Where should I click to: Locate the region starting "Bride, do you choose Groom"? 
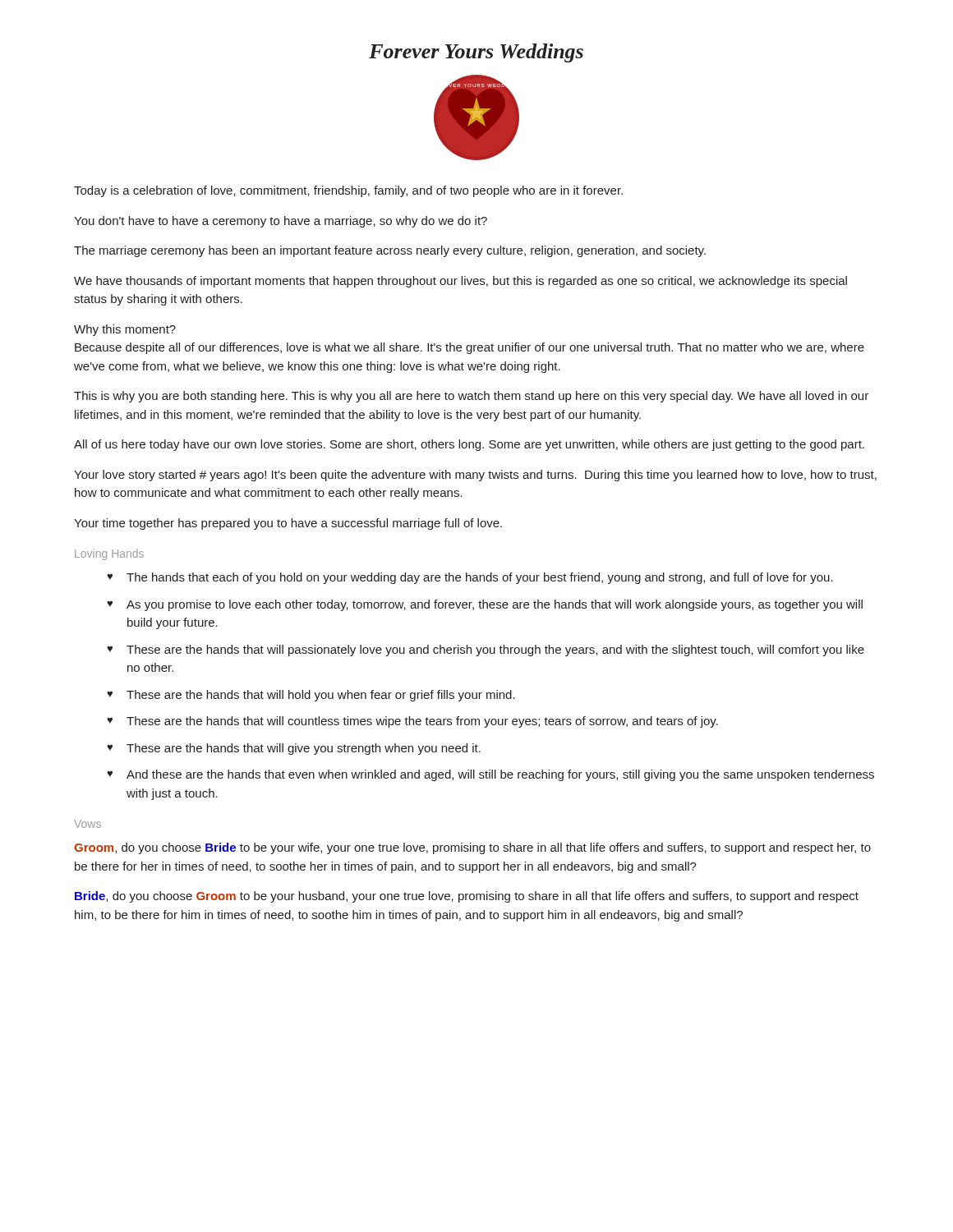(x=466, y=905)
